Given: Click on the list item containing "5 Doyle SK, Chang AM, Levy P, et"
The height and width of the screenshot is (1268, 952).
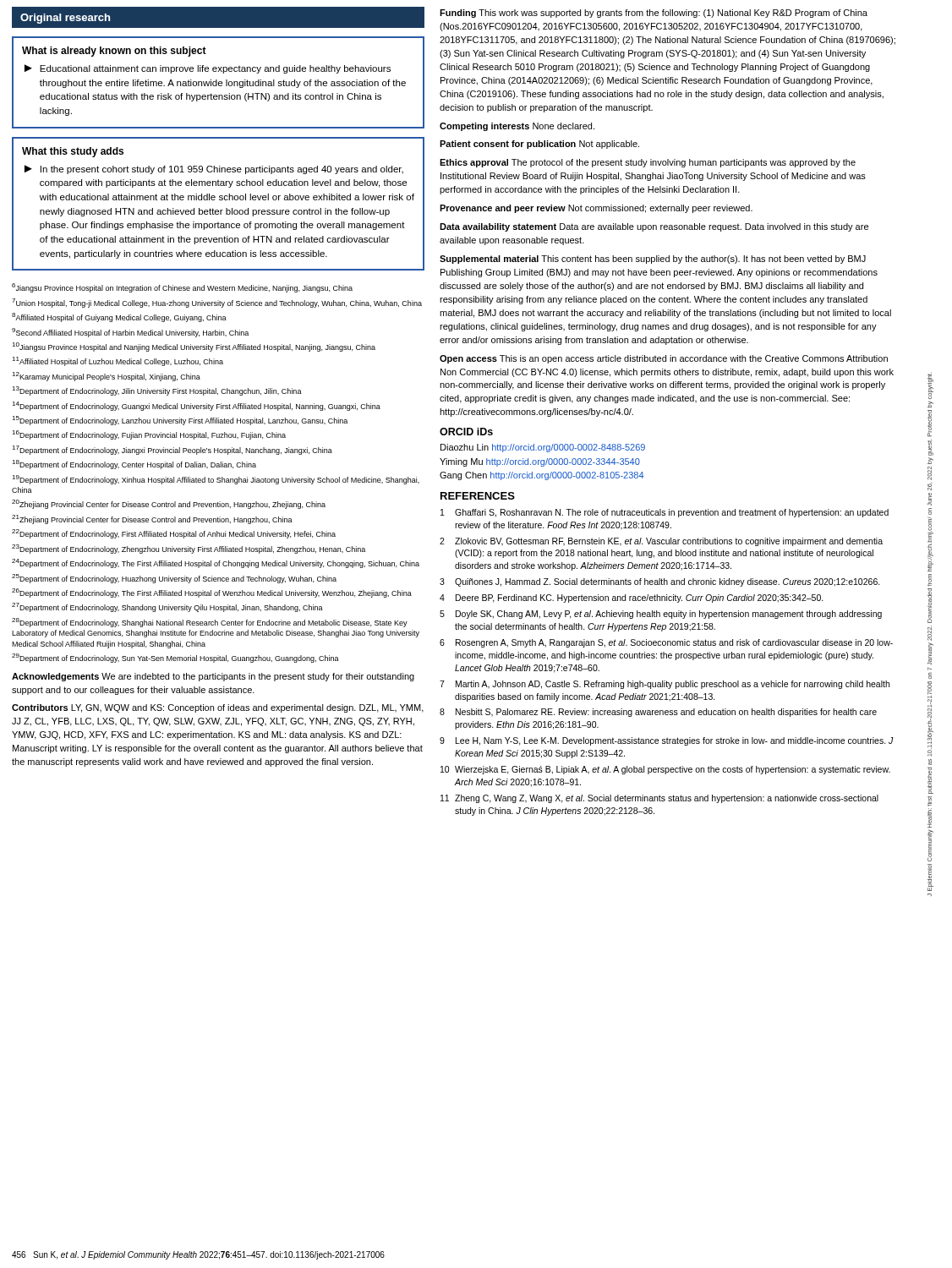Looking at the screenshot, I should (668, 620).
